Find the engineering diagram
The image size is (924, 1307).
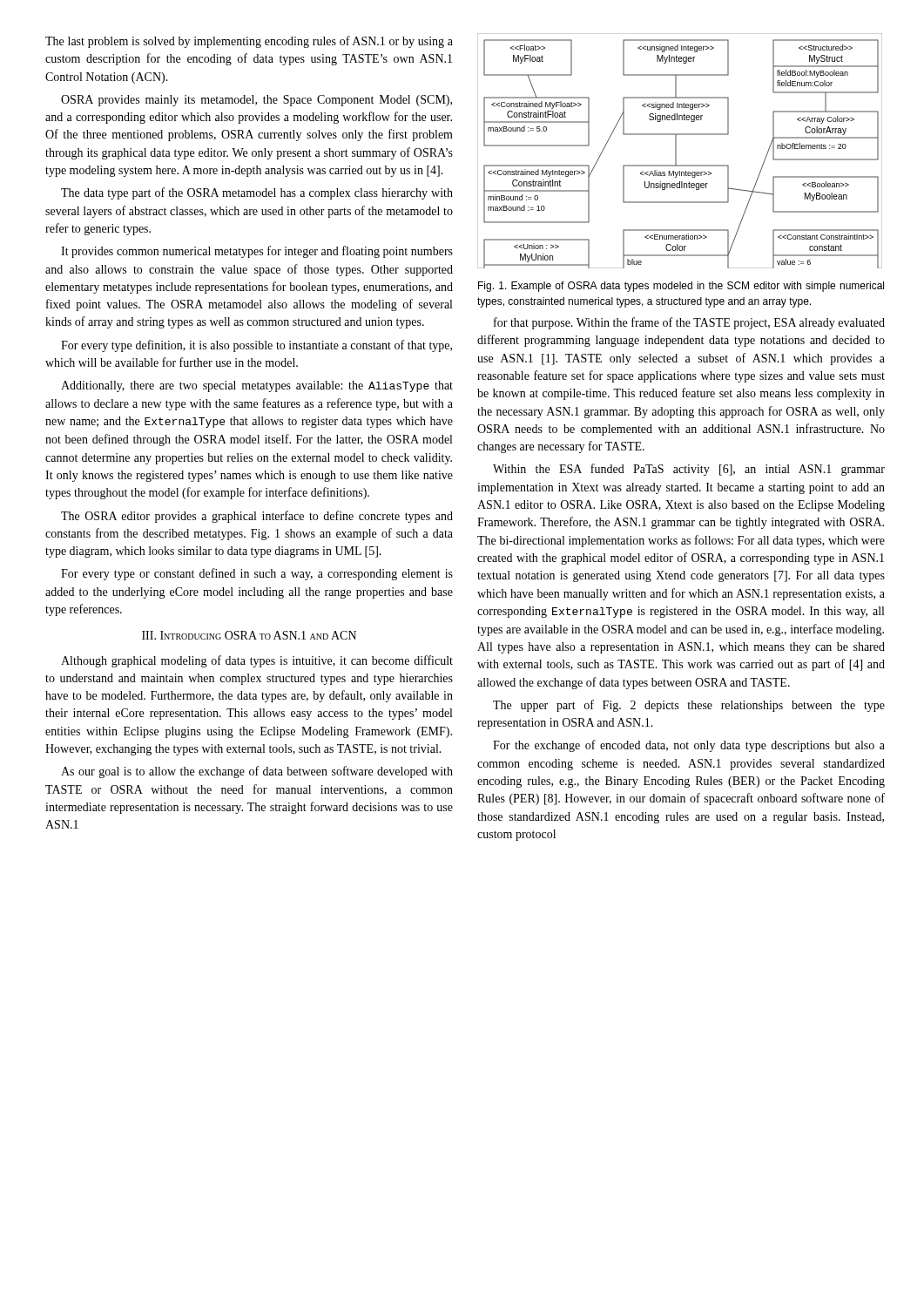pos(681,153)
